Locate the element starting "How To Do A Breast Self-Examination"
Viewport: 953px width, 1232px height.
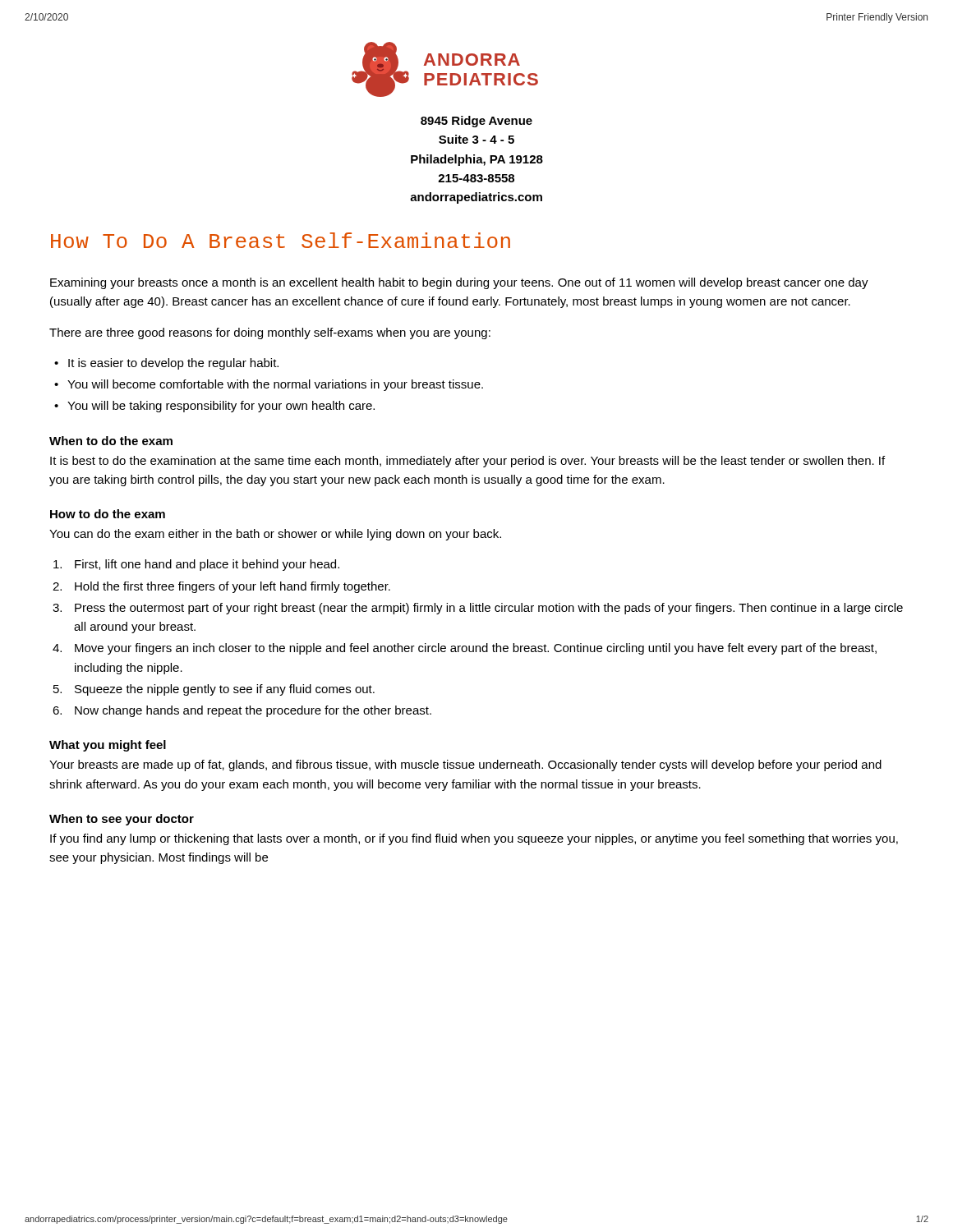tap(476, 242)
